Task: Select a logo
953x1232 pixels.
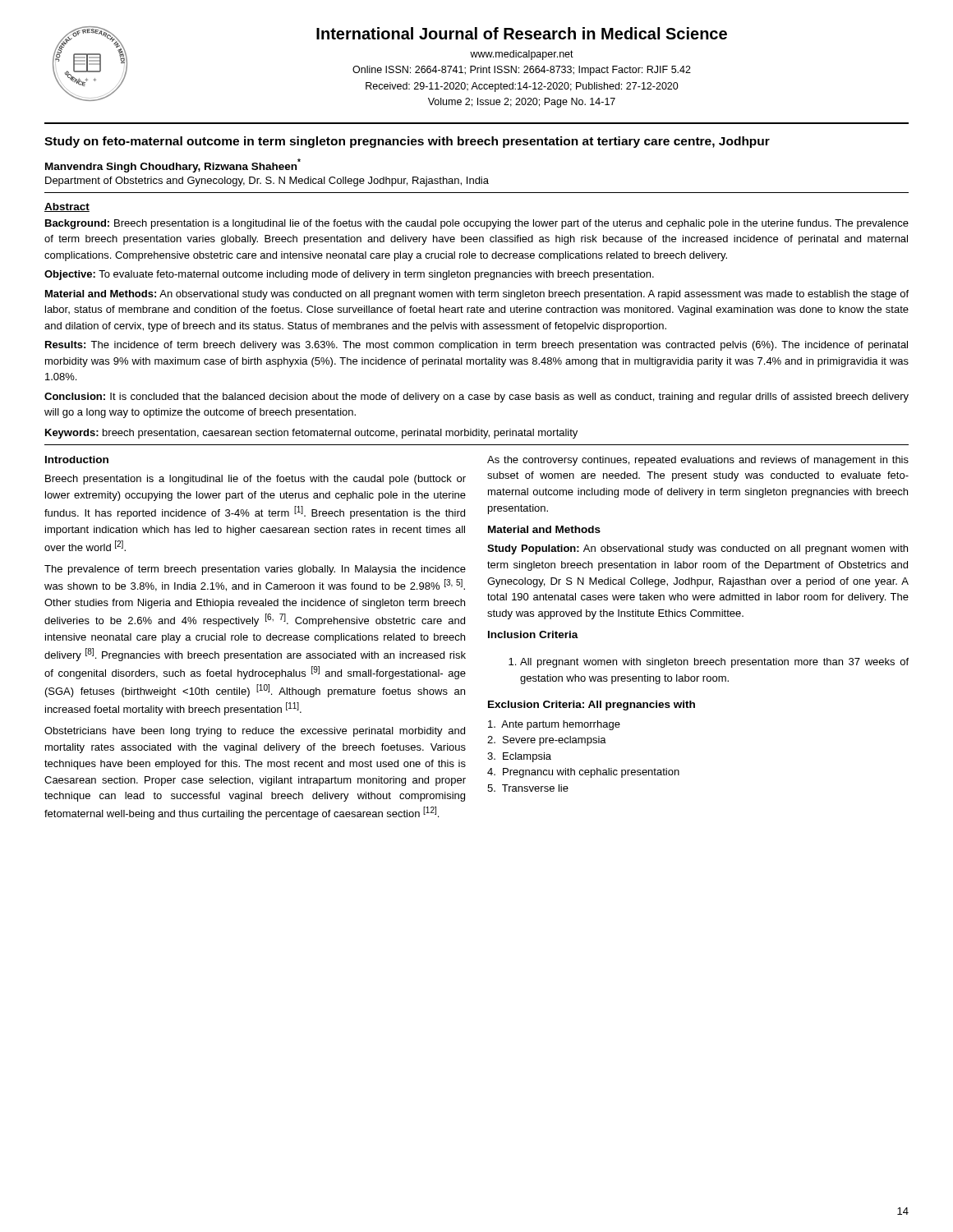Action: coord(90,64)
